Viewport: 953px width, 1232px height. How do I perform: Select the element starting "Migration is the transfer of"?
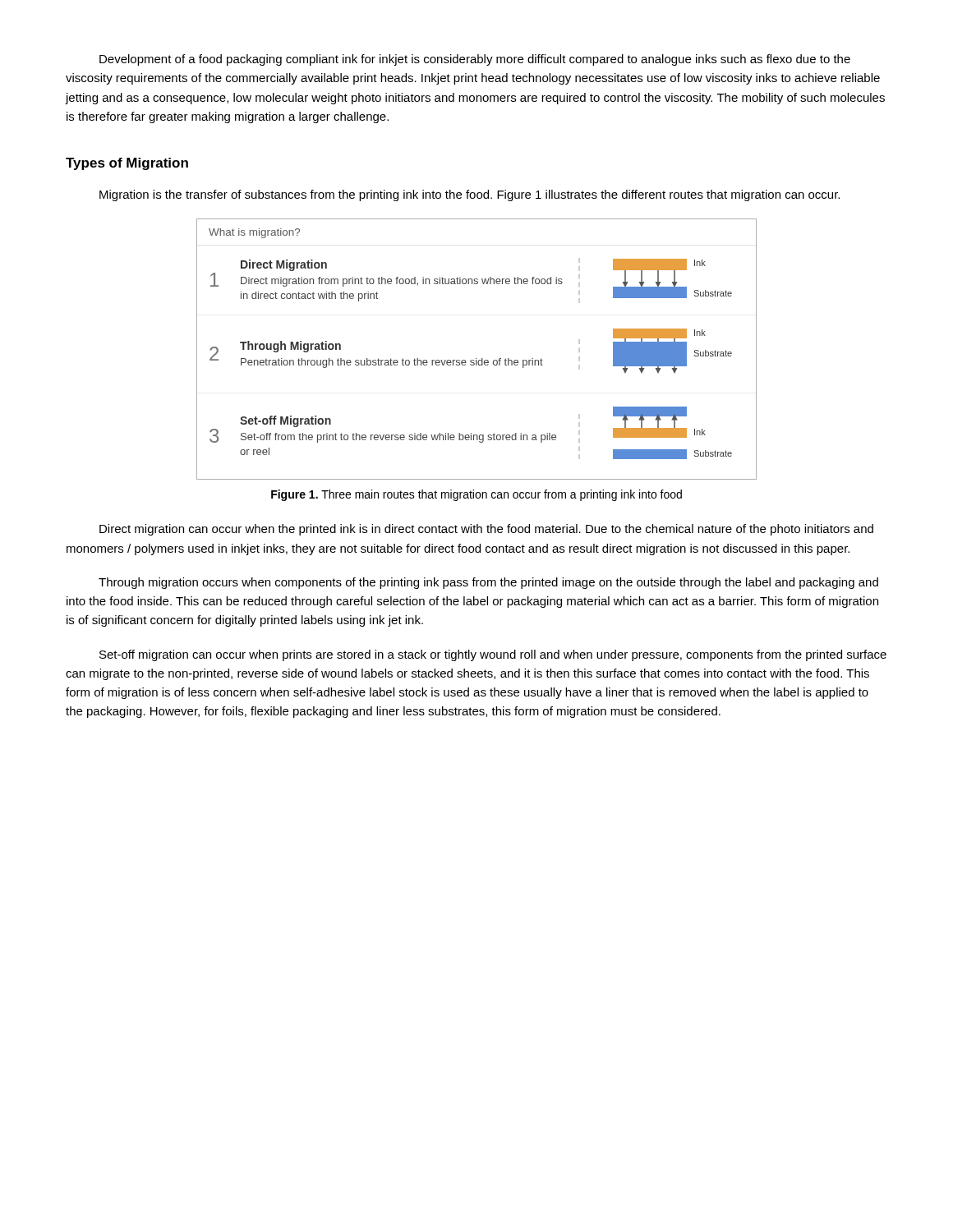coord(470,194)
